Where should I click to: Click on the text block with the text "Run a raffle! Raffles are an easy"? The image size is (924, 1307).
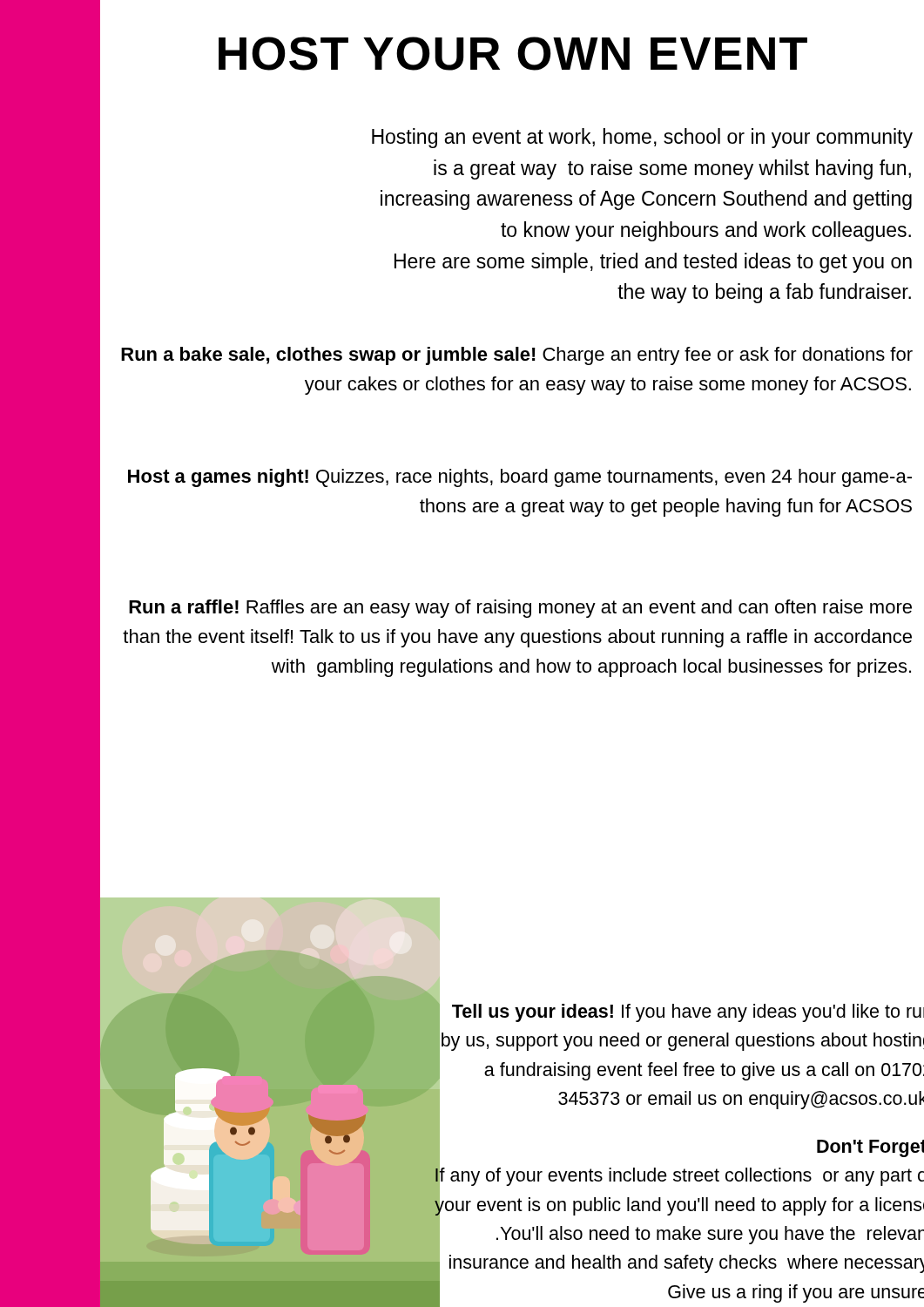pos(518,637)
